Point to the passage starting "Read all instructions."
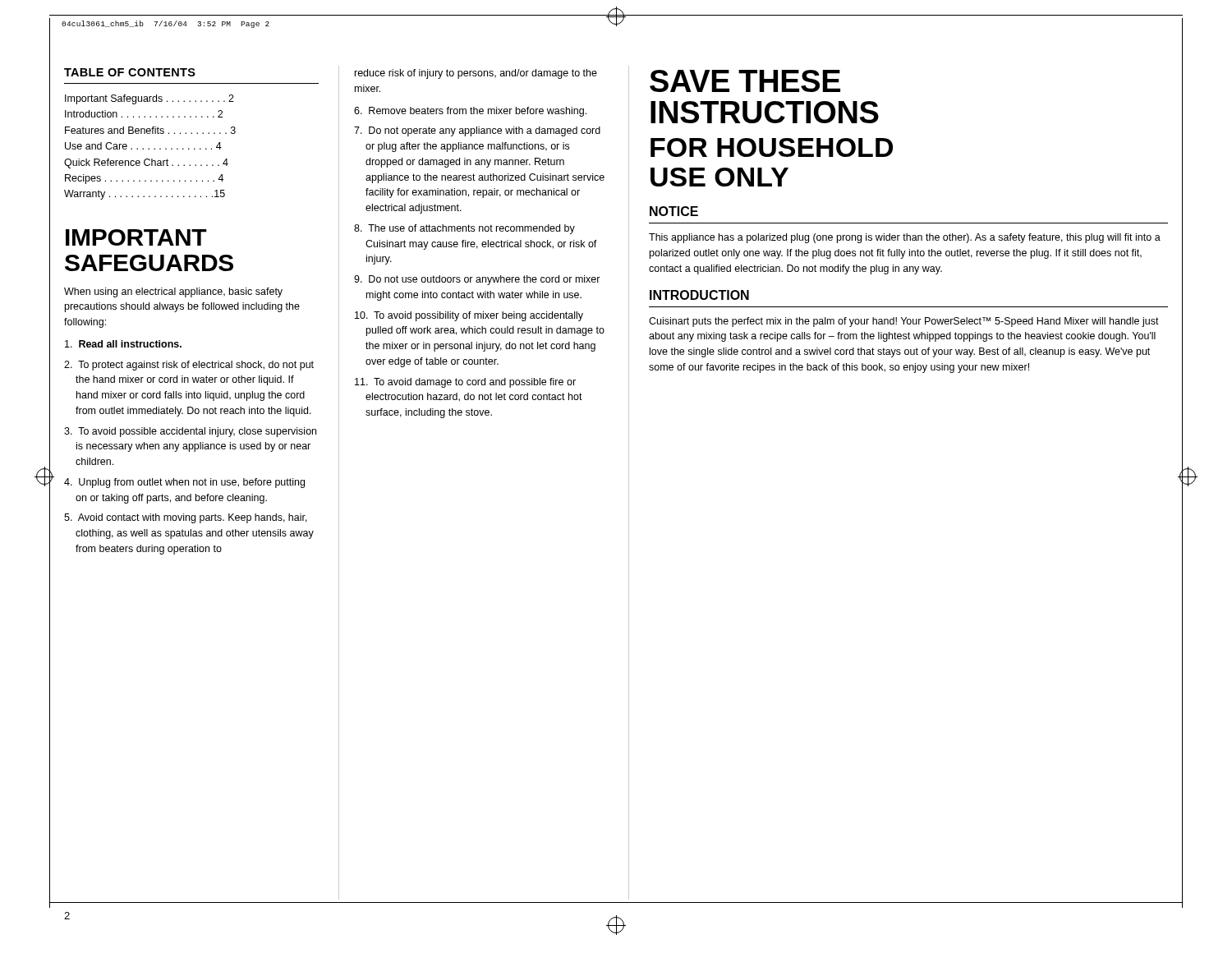 click(x=123, y=344)
